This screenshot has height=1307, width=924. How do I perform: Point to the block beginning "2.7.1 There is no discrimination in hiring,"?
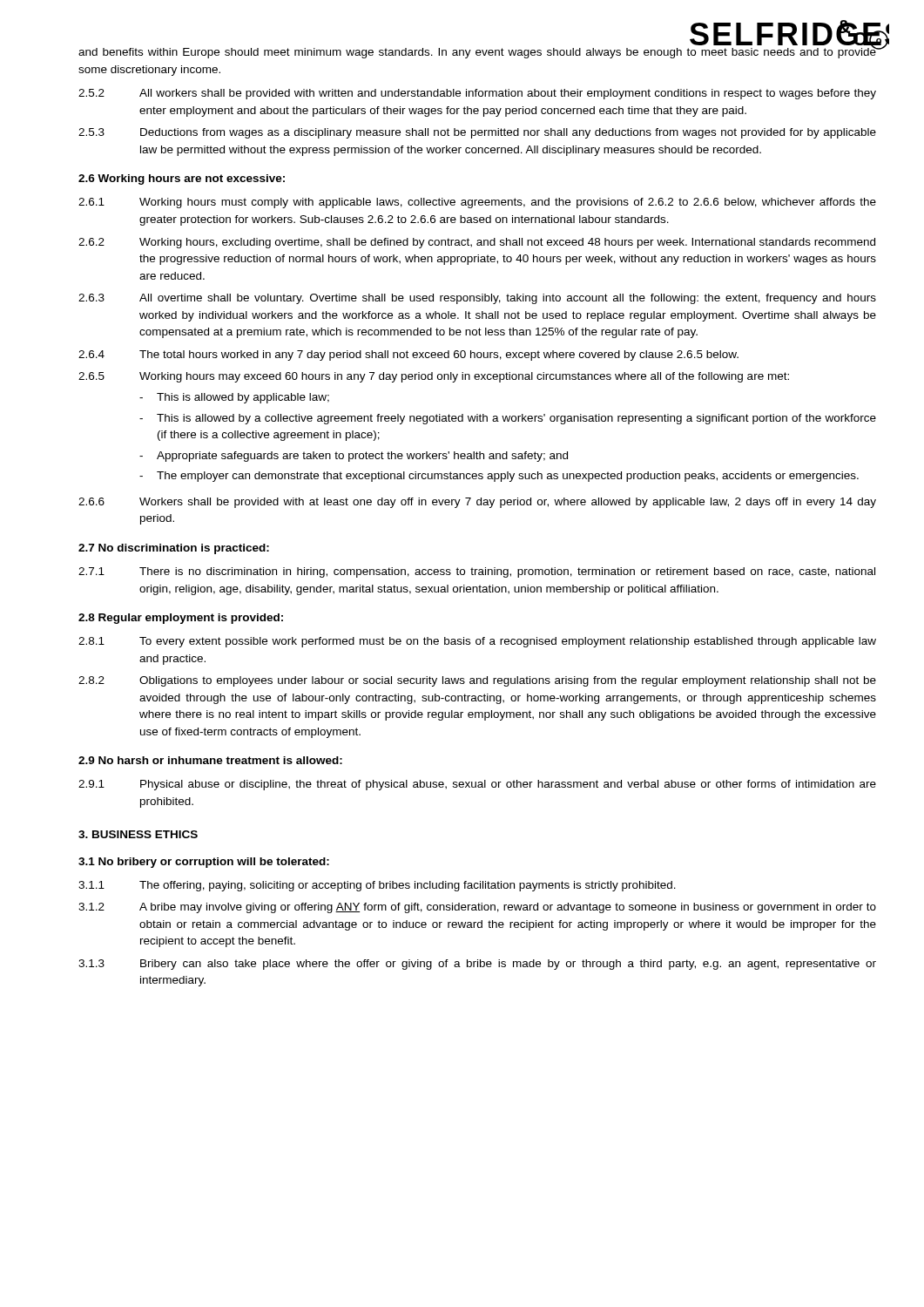477,580
